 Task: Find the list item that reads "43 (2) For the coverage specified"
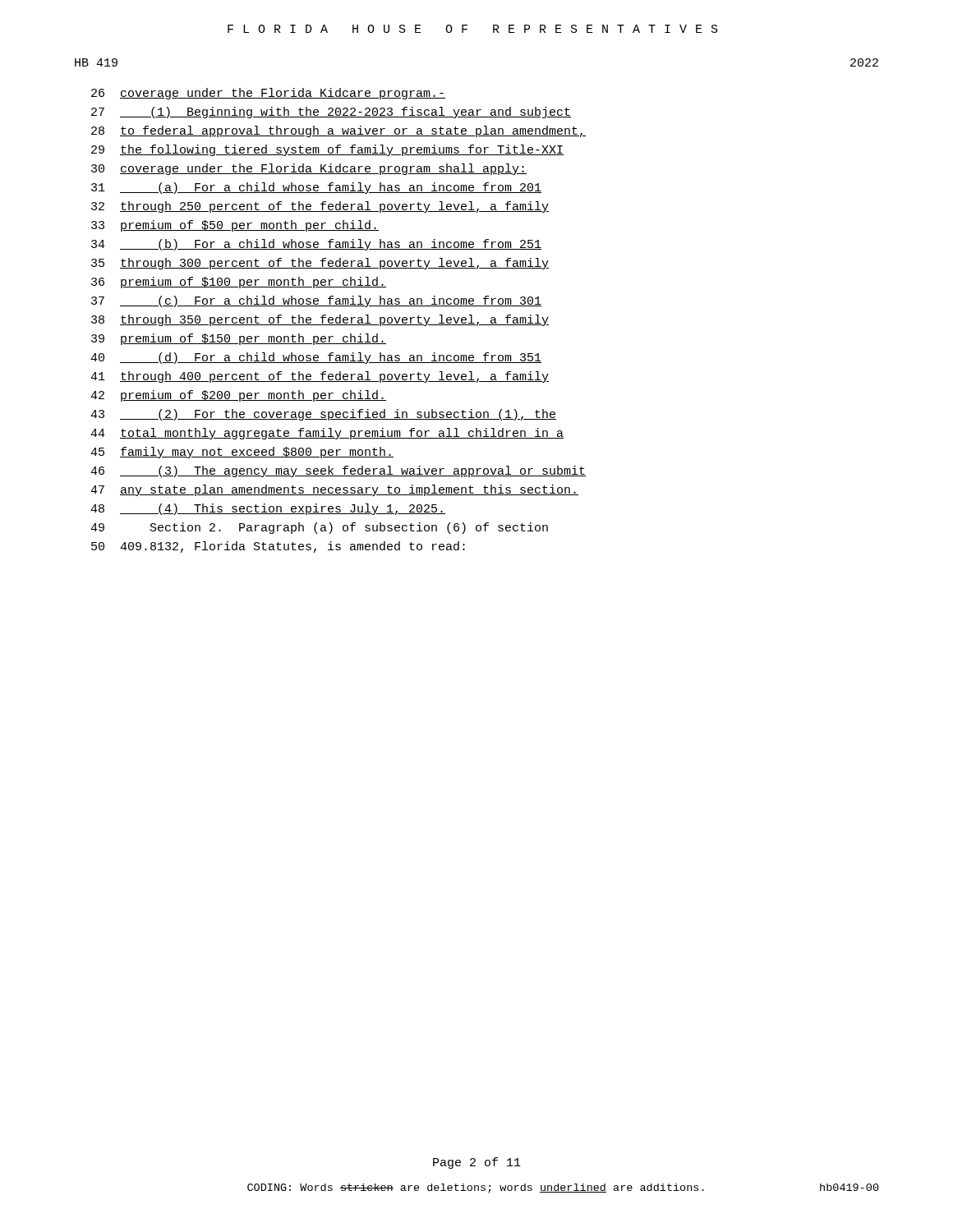tap(476, 415)
